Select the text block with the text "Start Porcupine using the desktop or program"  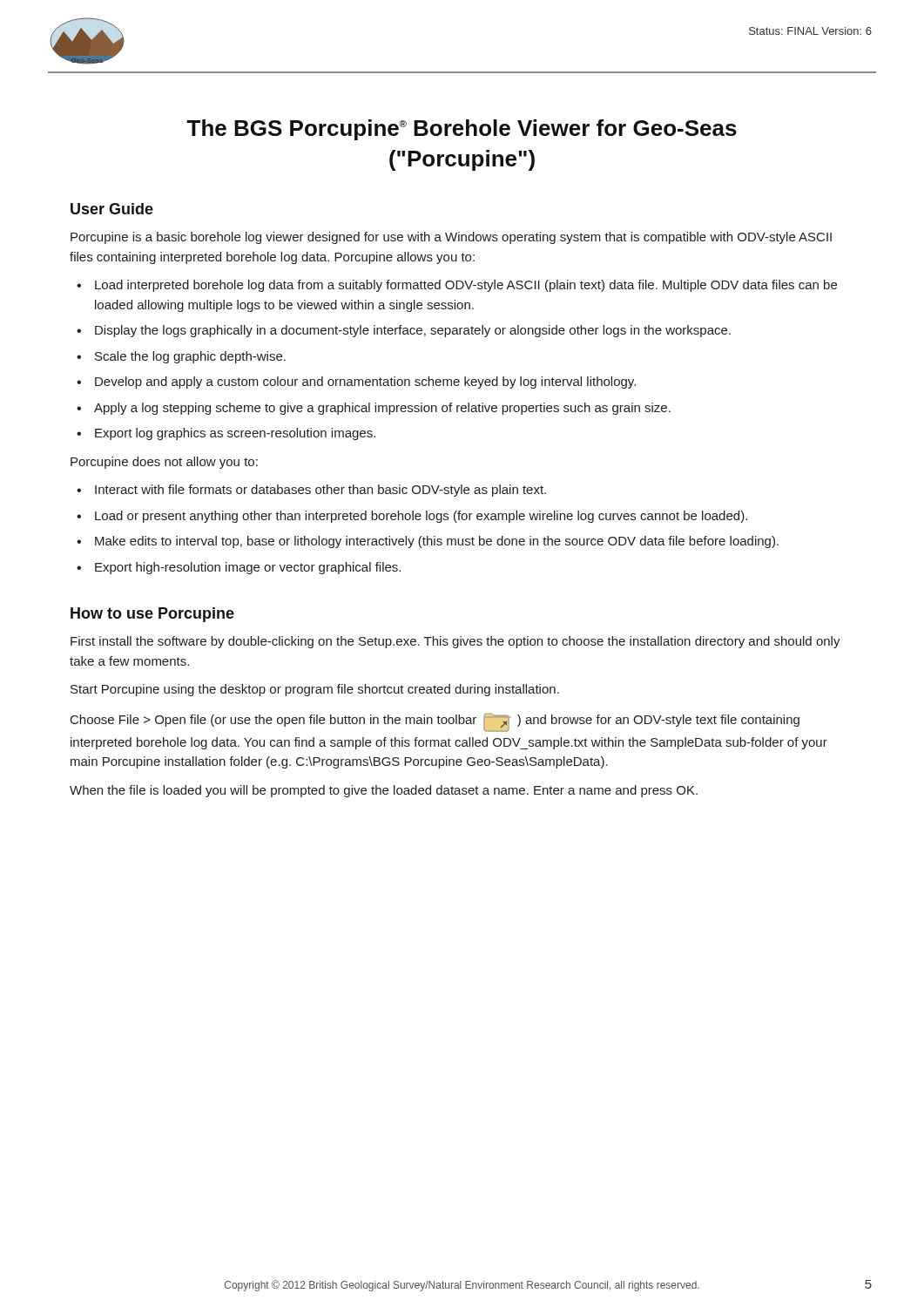tap(315, 689)
